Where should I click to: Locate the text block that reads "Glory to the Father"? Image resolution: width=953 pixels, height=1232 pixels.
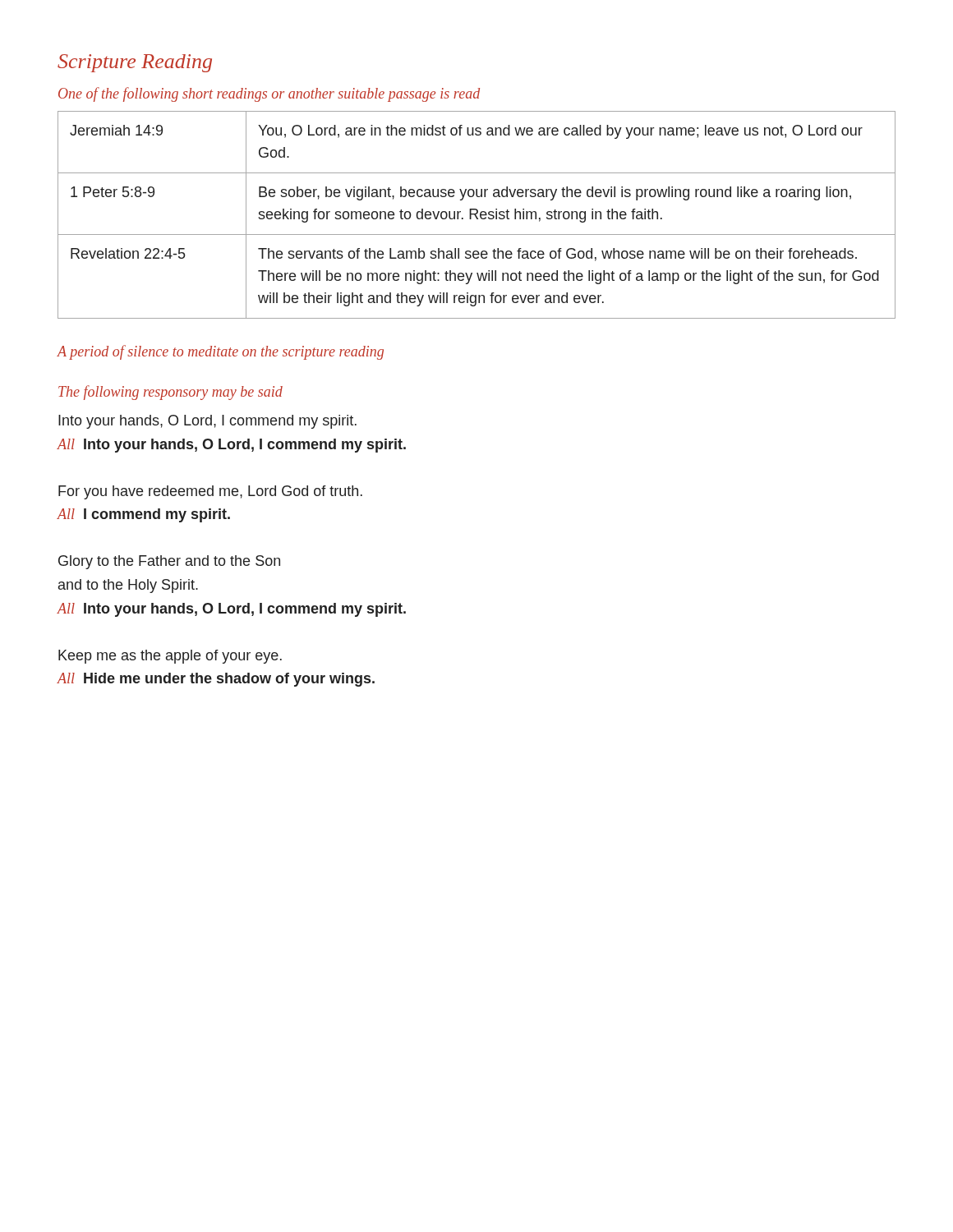[x=169, y=562]
